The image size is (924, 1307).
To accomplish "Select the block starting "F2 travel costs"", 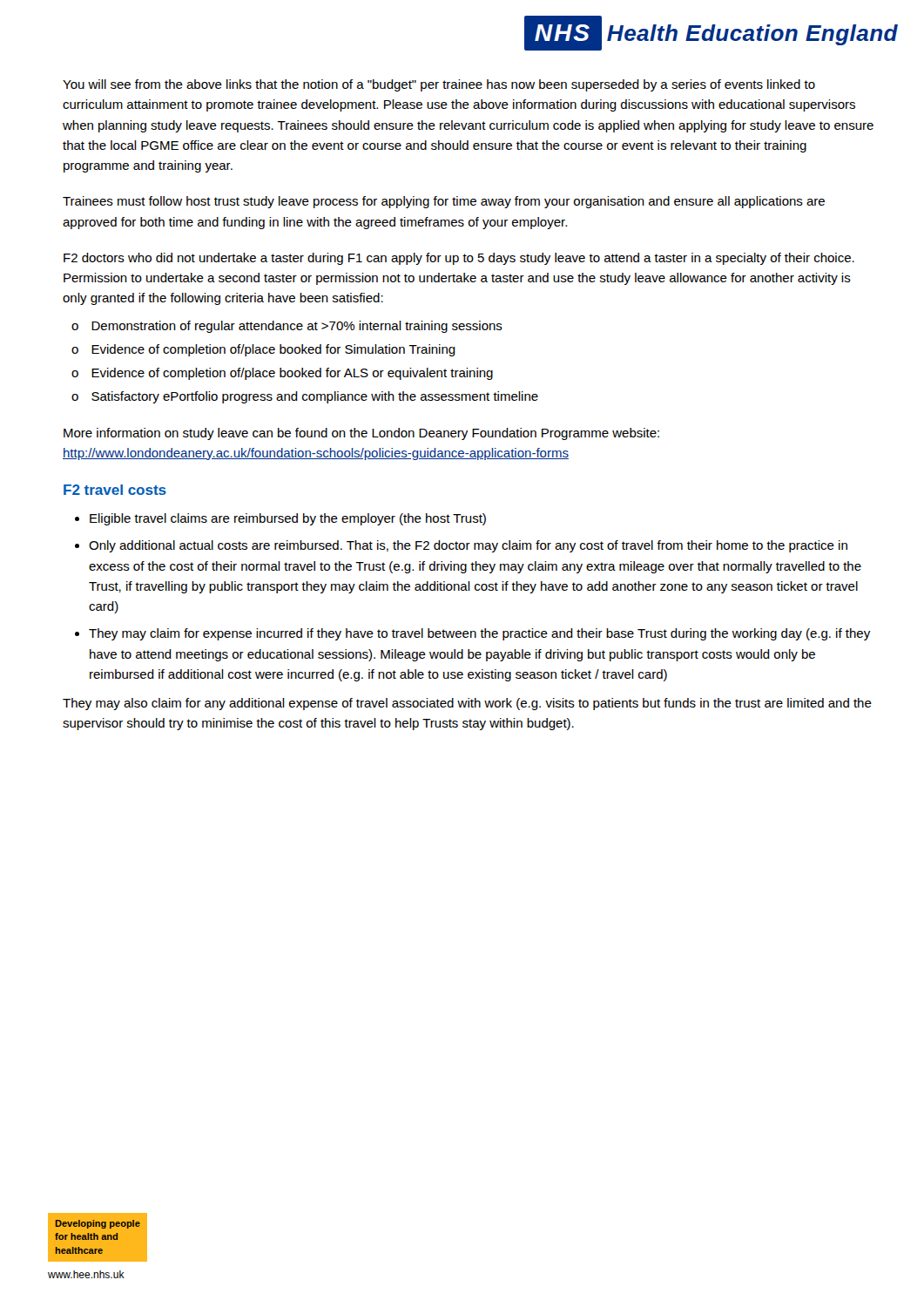I will 115,490.
